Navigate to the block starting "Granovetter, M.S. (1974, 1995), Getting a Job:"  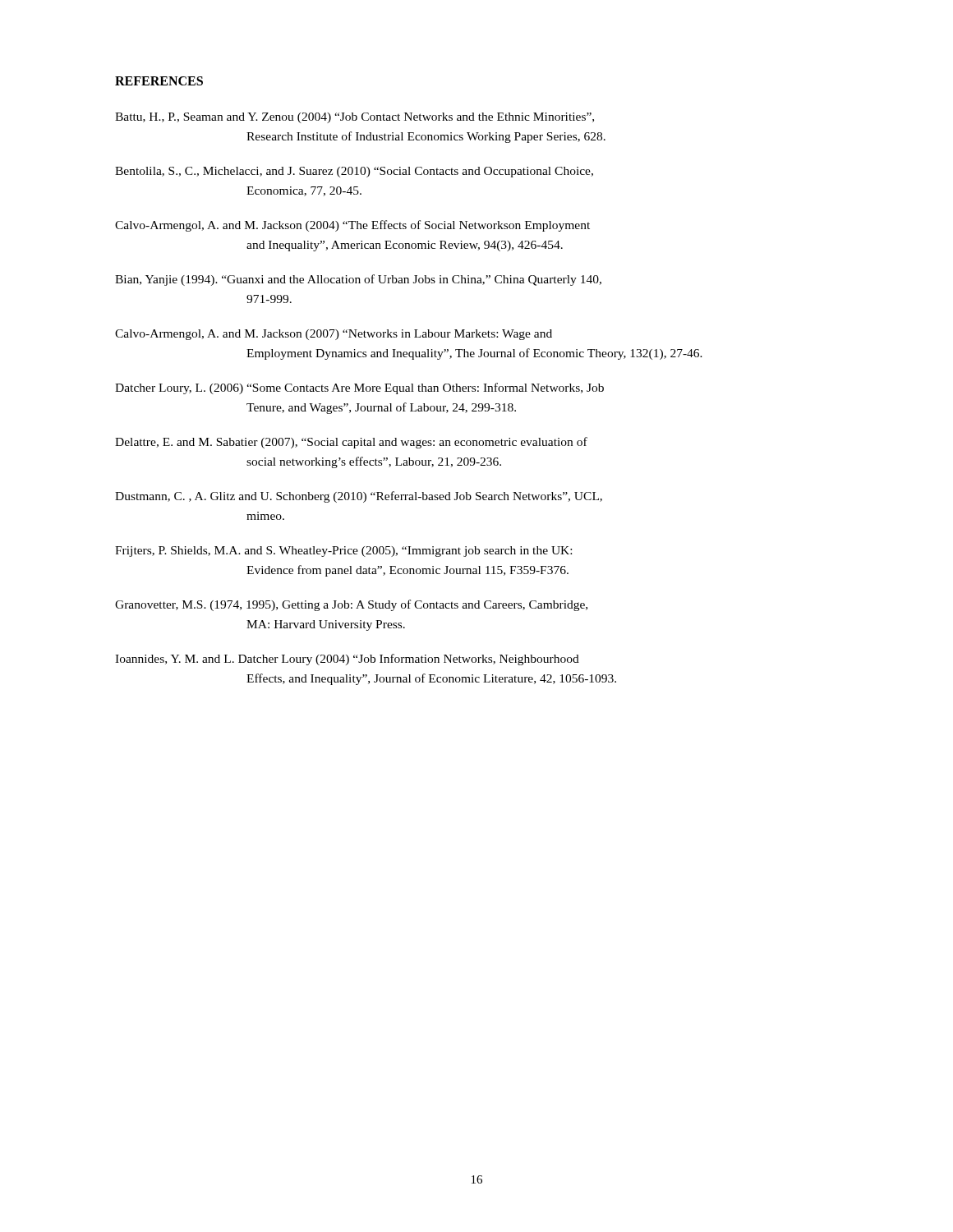pos(476,616)
